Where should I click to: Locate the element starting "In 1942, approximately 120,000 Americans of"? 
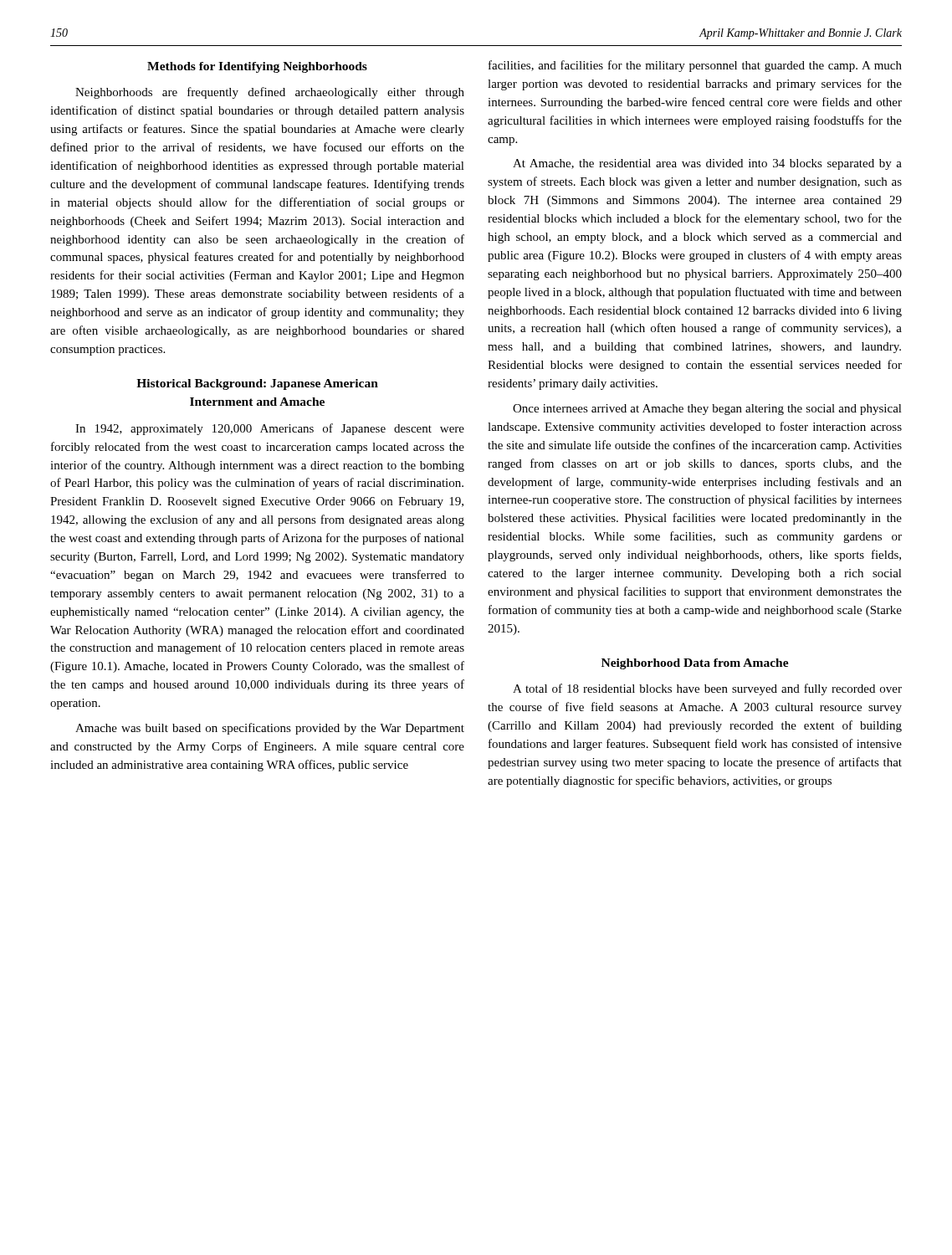click(x=257, y=566)
